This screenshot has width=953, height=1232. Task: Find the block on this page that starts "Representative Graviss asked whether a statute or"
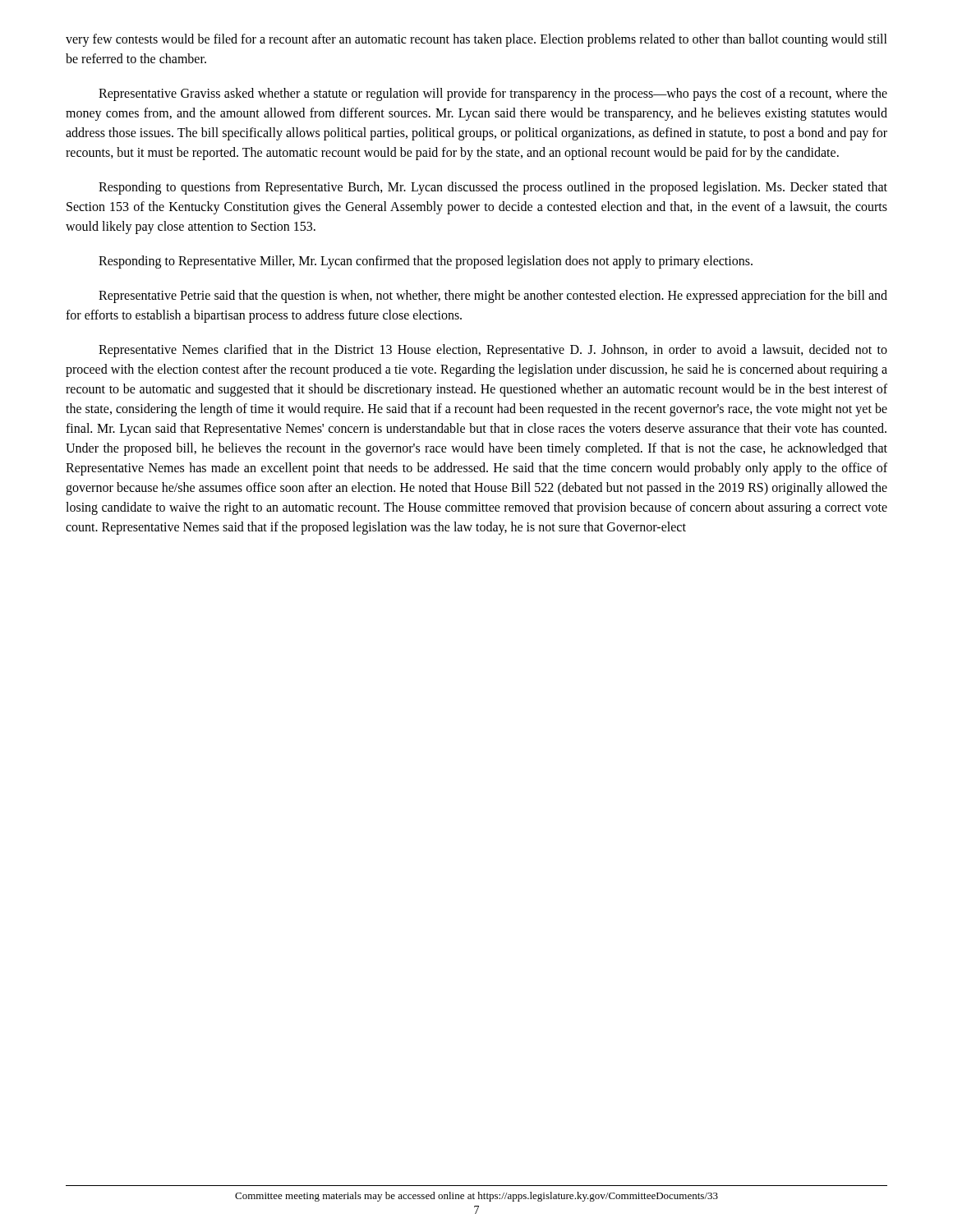tap(476, 123)
